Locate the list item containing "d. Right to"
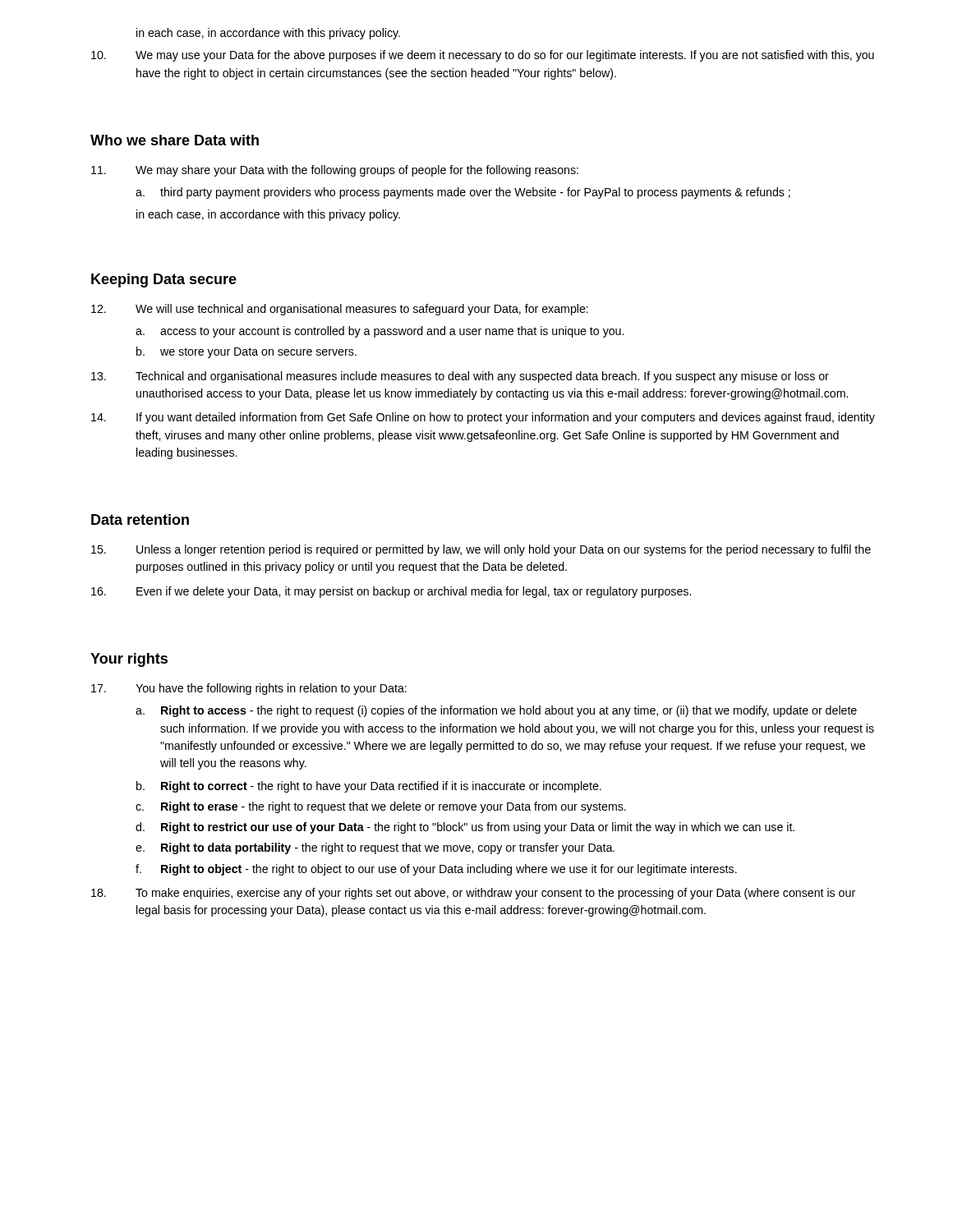This screenshot has height=1232, width=953. pyautogui.click(x=507, y=828)
